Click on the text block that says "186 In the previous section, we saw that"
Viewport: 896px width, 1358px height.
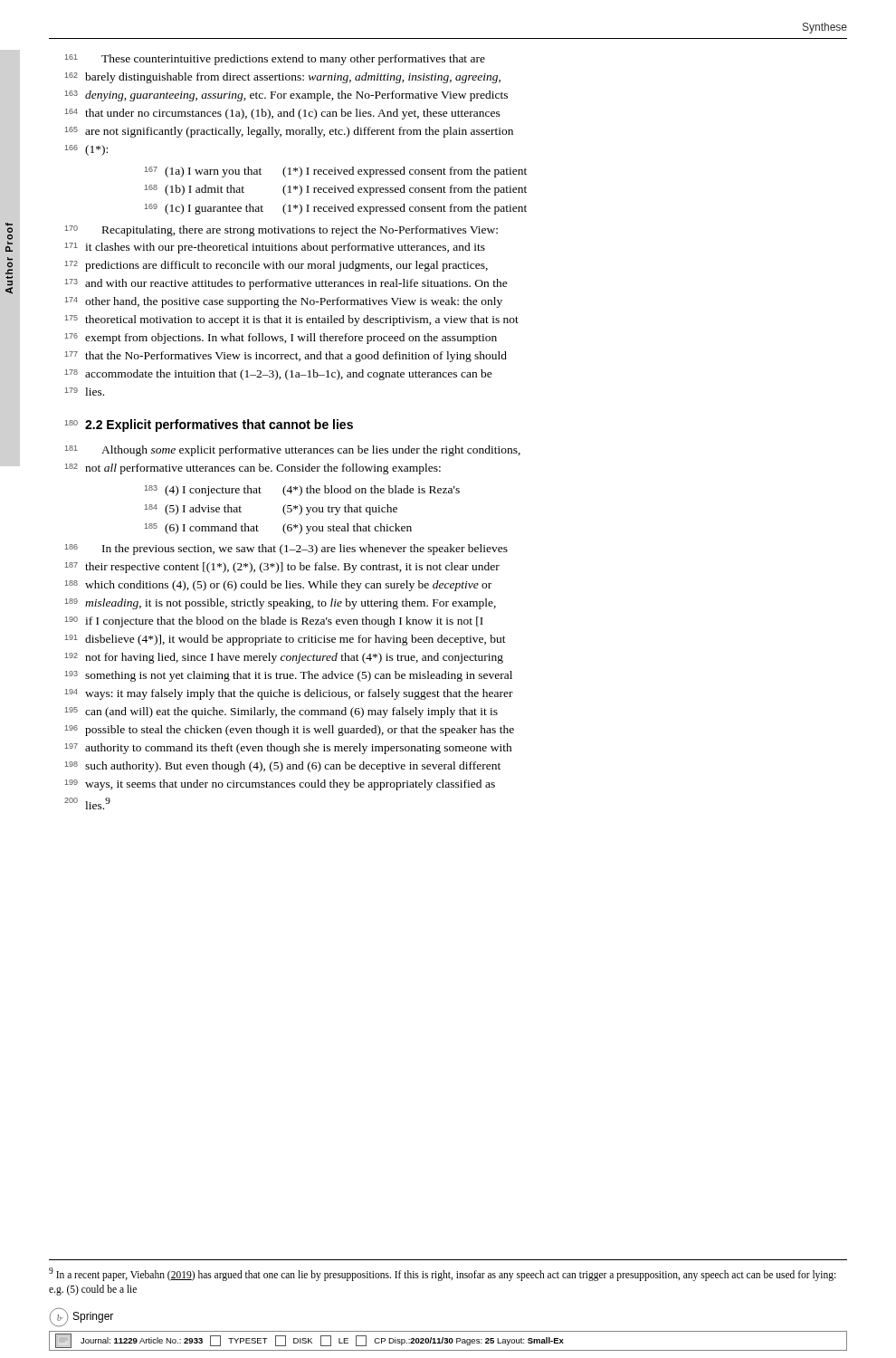point(448,677)
